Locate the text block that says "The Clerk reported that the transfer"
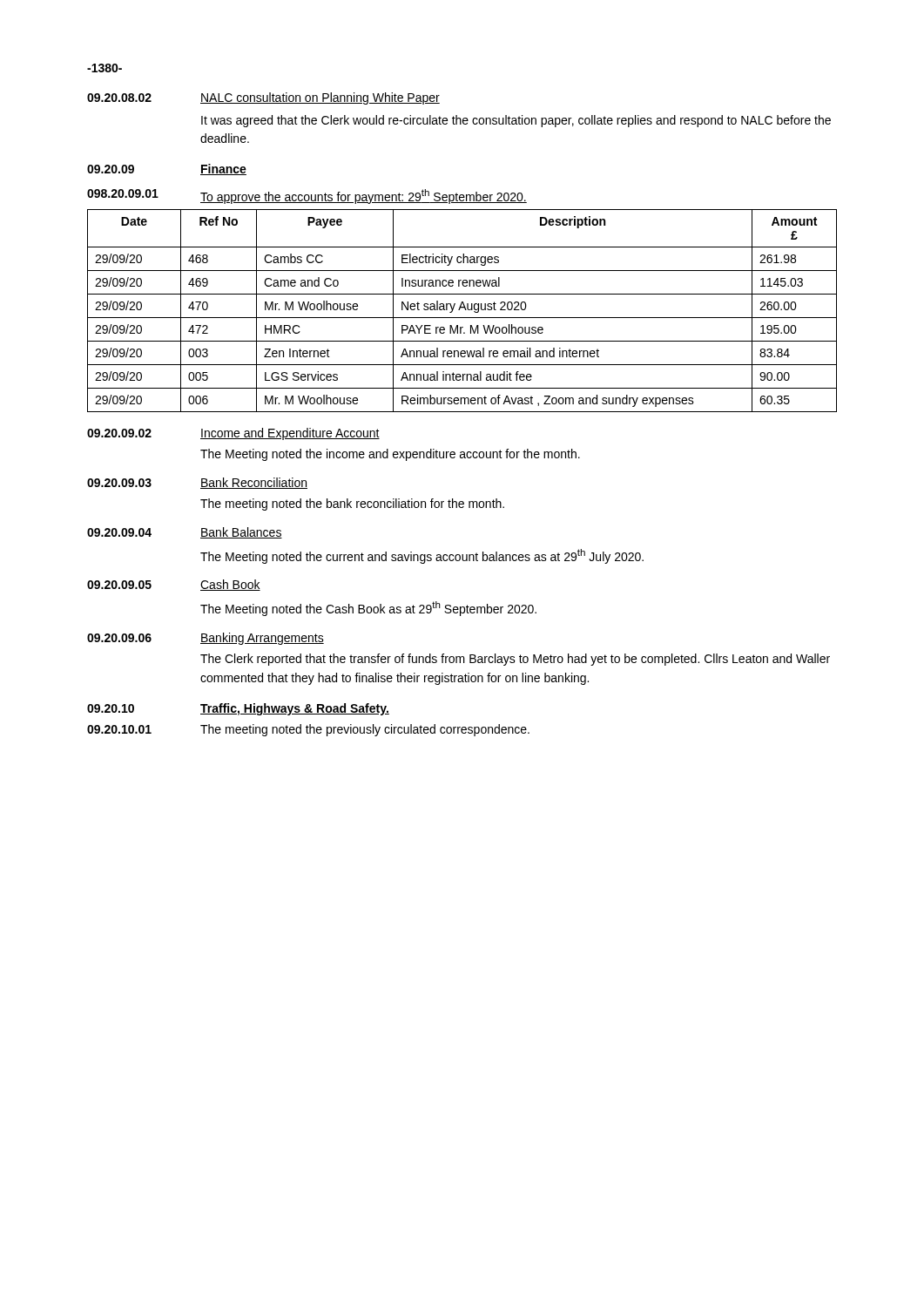 click(x=515, y=668)
